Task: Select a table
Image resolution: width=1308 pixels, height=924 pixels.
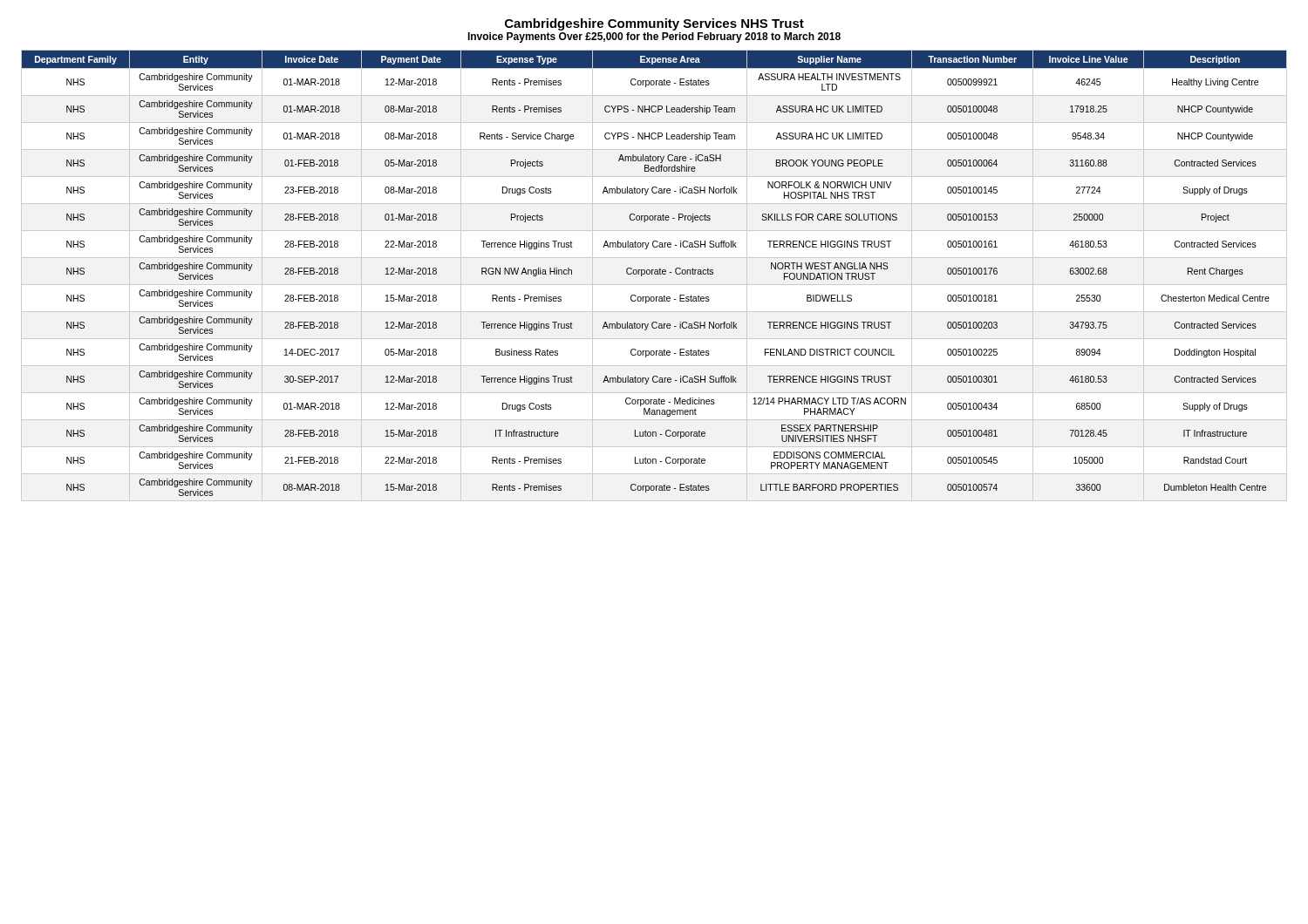Action: tap(654, 275)
